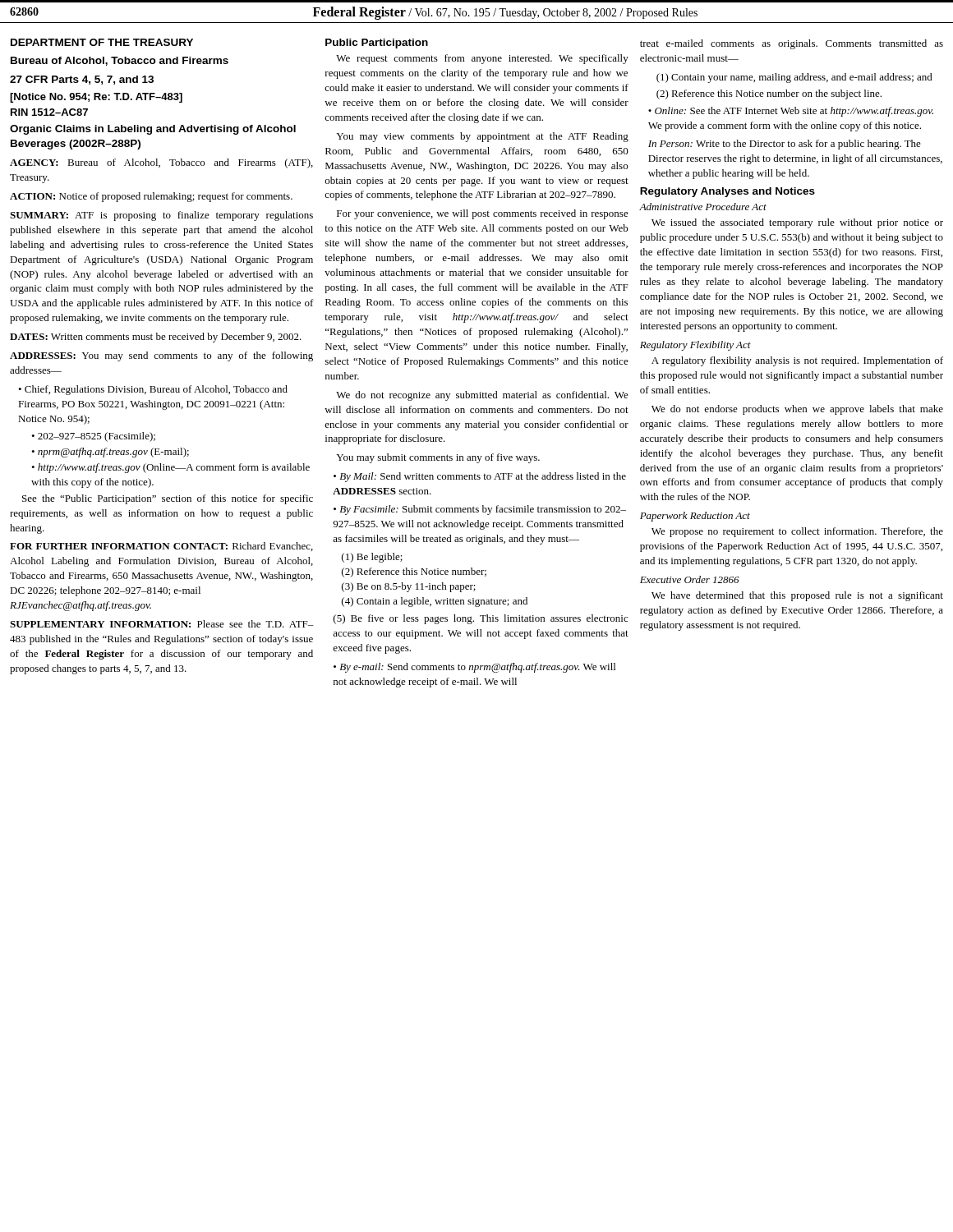Find the list item containing "(4) Contain a legible, written signature; and"

pyautogui.click(x=434, y=601)
